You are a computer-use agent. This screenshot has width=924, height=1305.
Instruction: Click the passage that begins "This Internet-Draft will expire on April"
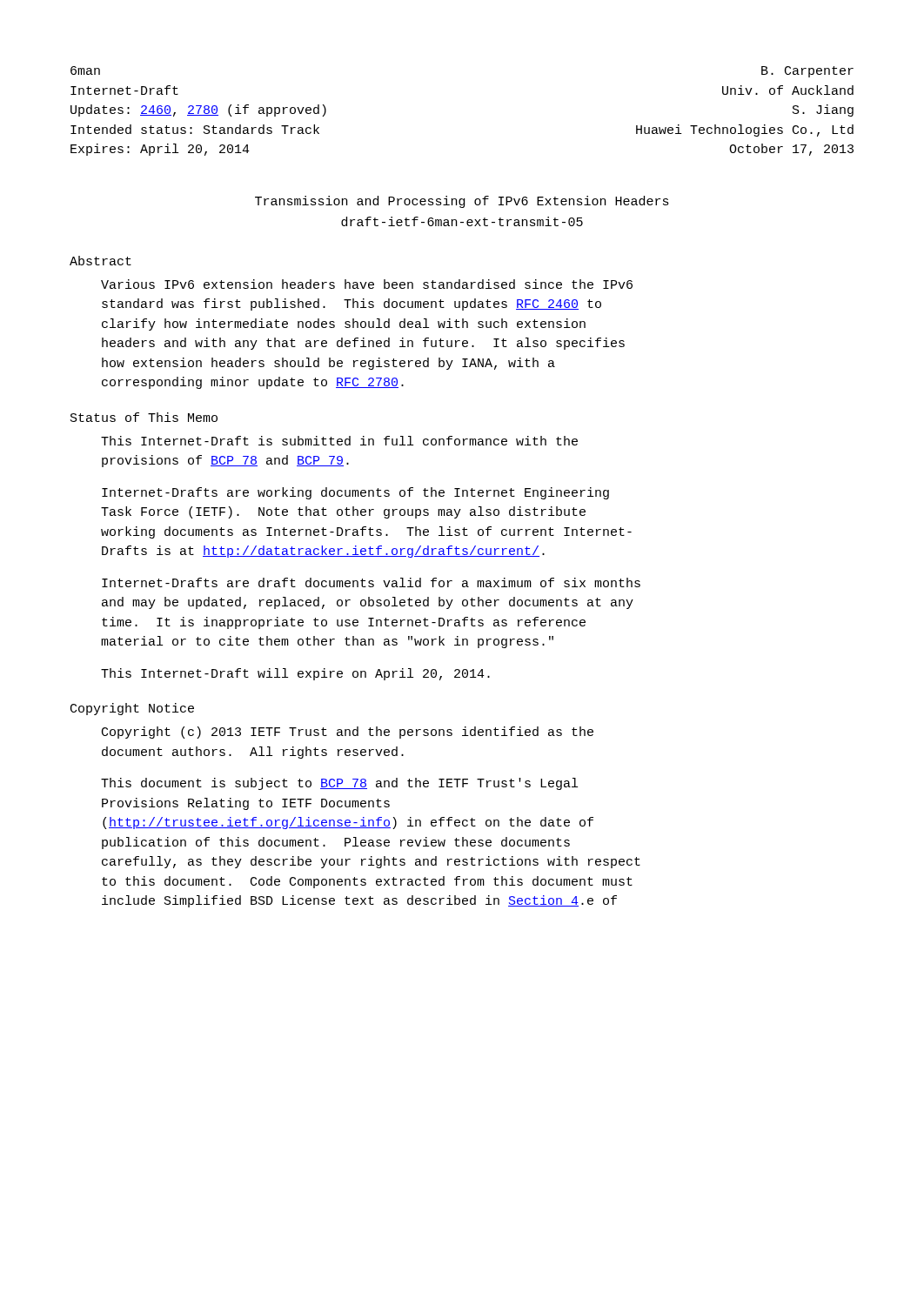click(x=297, y=674)
